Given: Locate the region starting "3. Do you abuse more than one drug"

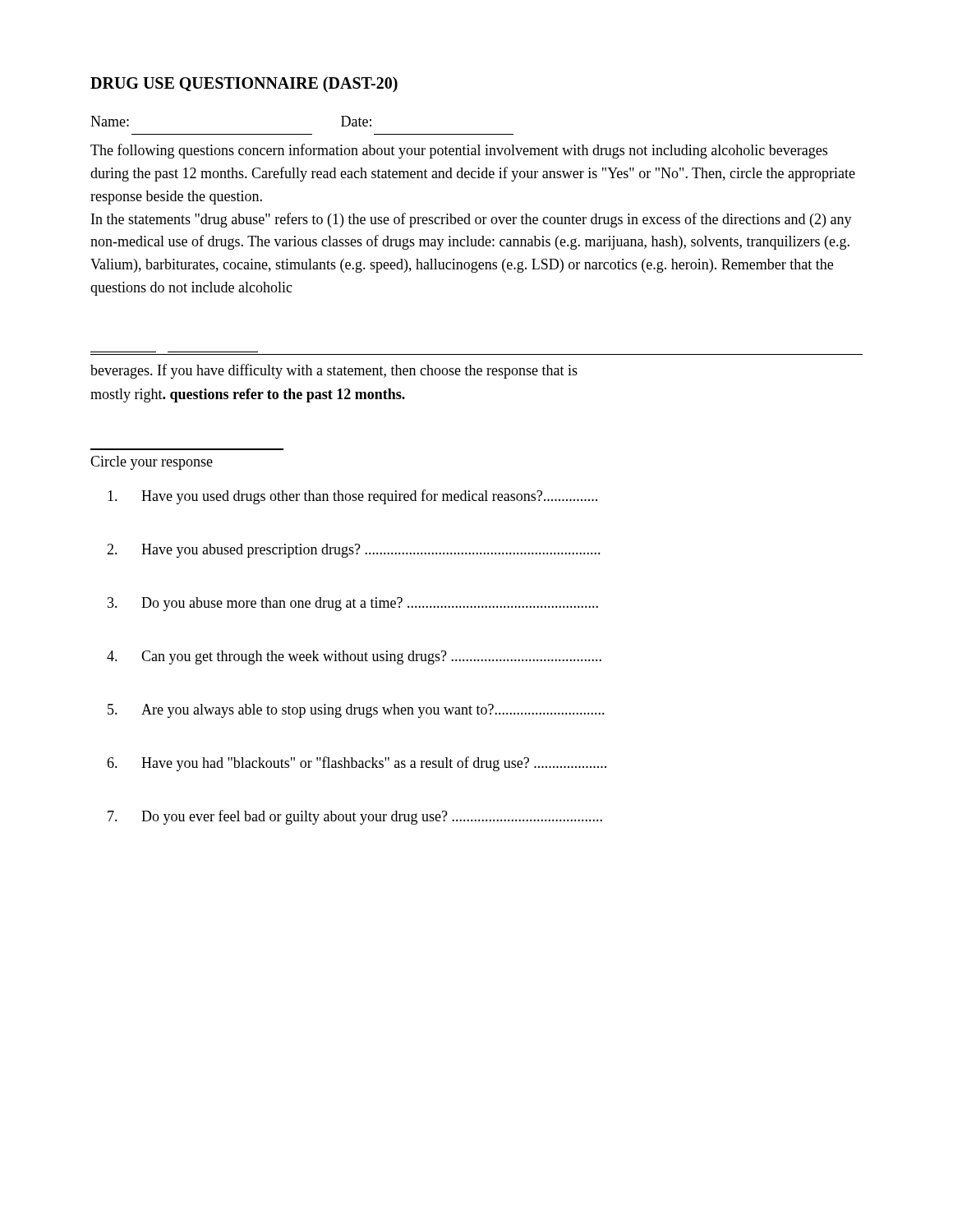Looking at the screenshot, I should (485, 603).
